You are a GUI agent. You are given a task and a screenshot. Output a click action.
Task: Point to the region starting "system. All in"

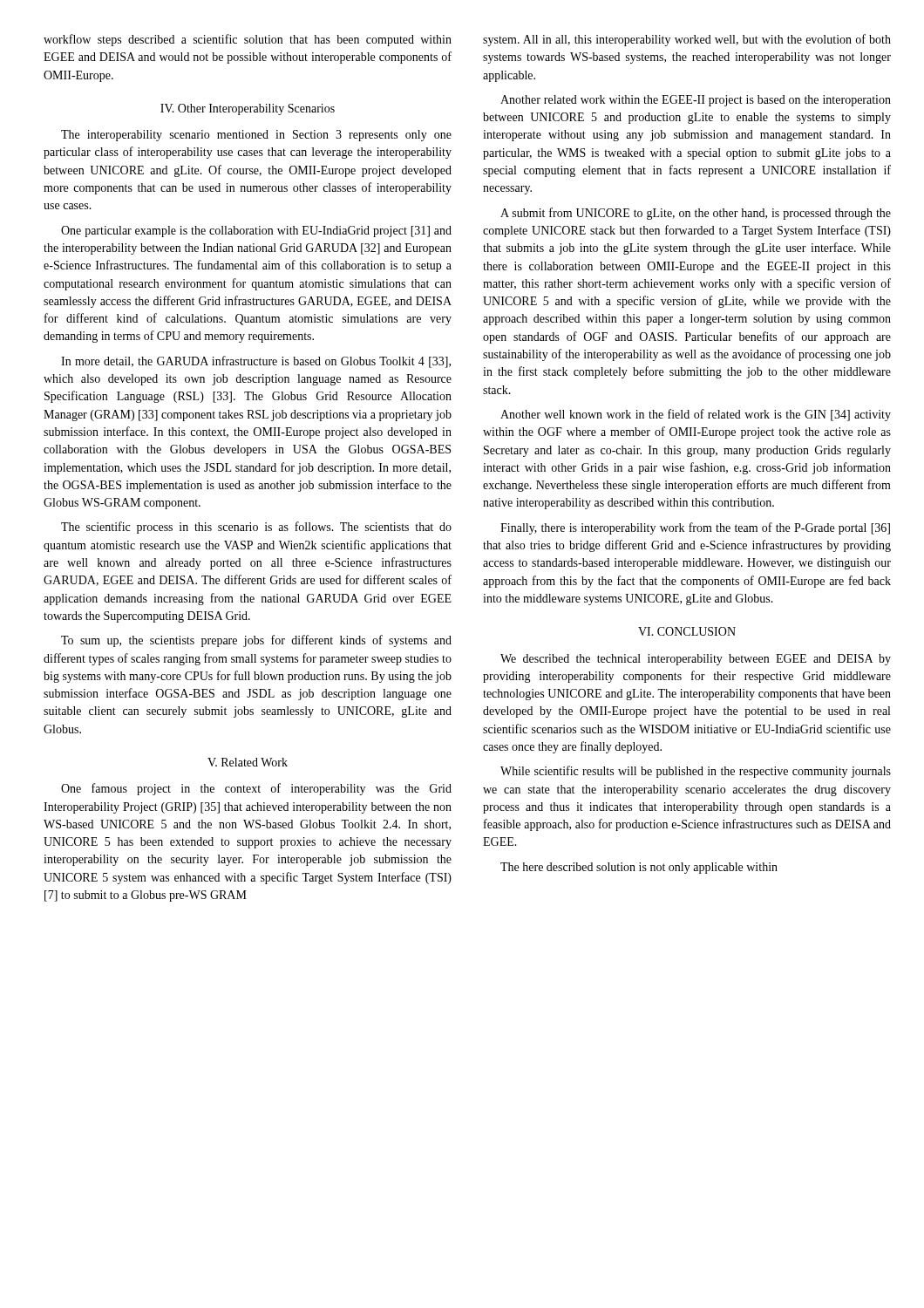[687, 58]
